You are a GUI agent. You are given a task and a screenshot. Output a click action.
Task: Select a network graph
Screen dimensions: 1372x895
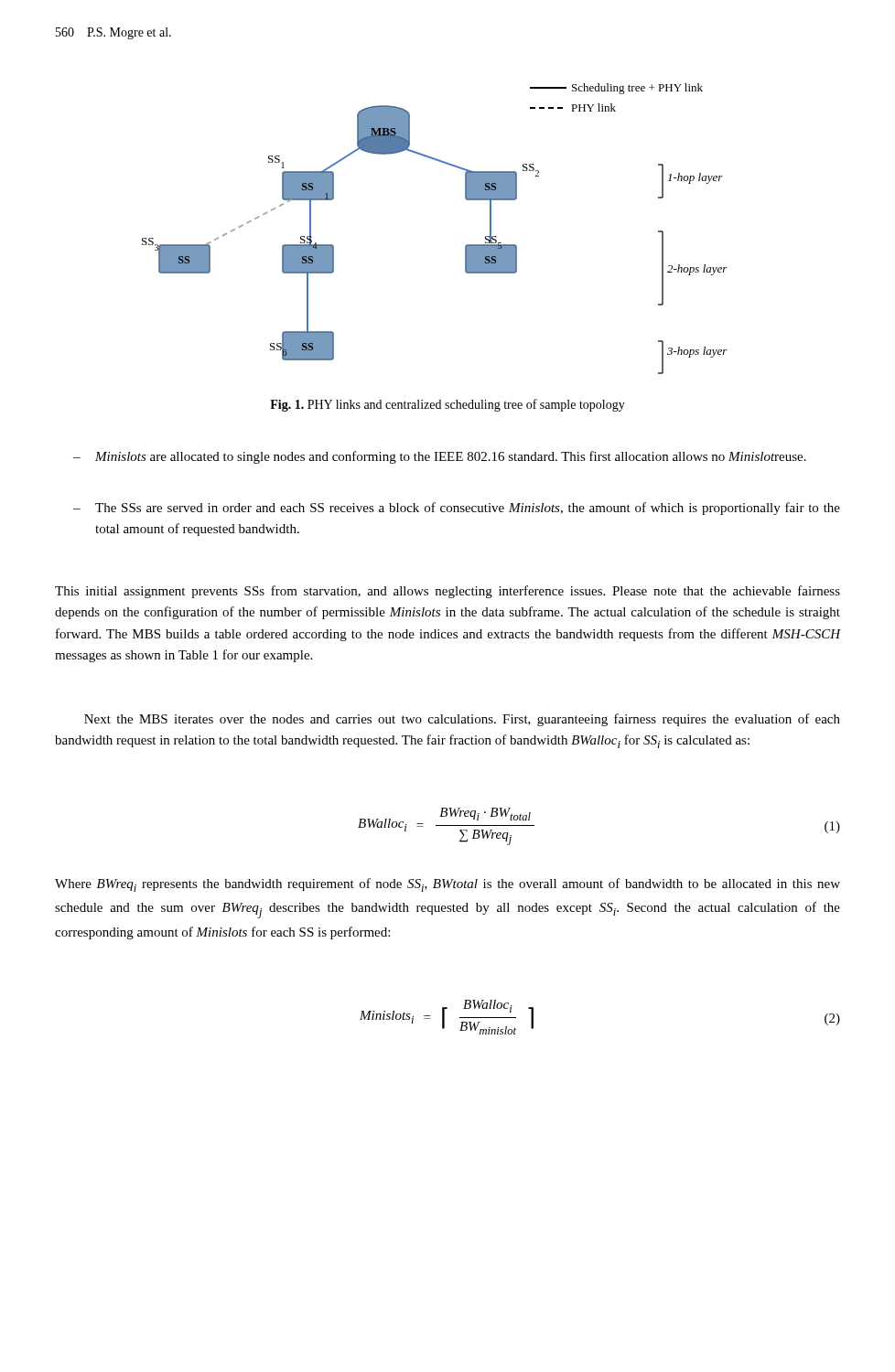click(x=448, y=227)
